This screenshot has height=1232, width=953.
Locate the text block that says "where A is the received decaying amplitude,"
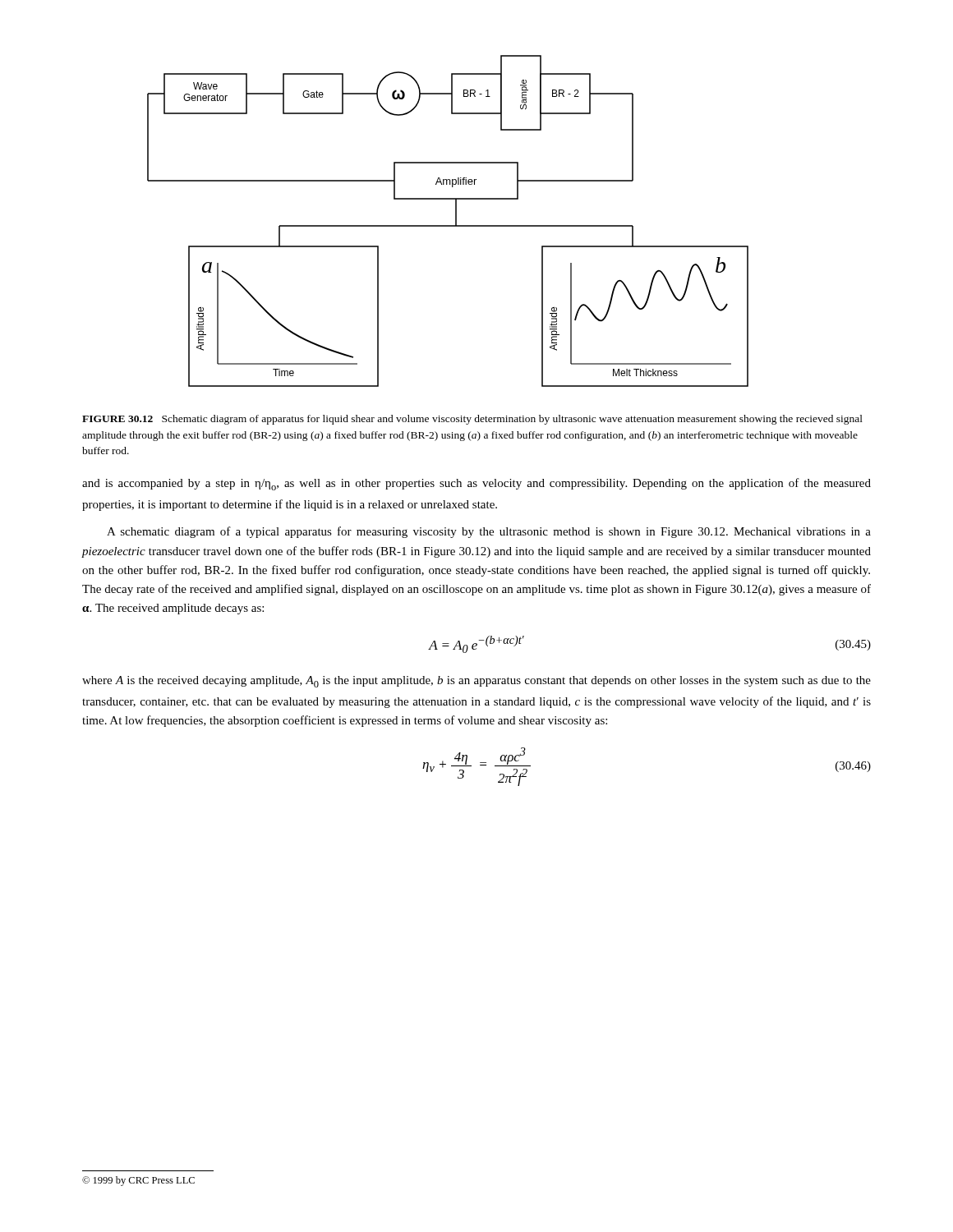pos(476,701)
